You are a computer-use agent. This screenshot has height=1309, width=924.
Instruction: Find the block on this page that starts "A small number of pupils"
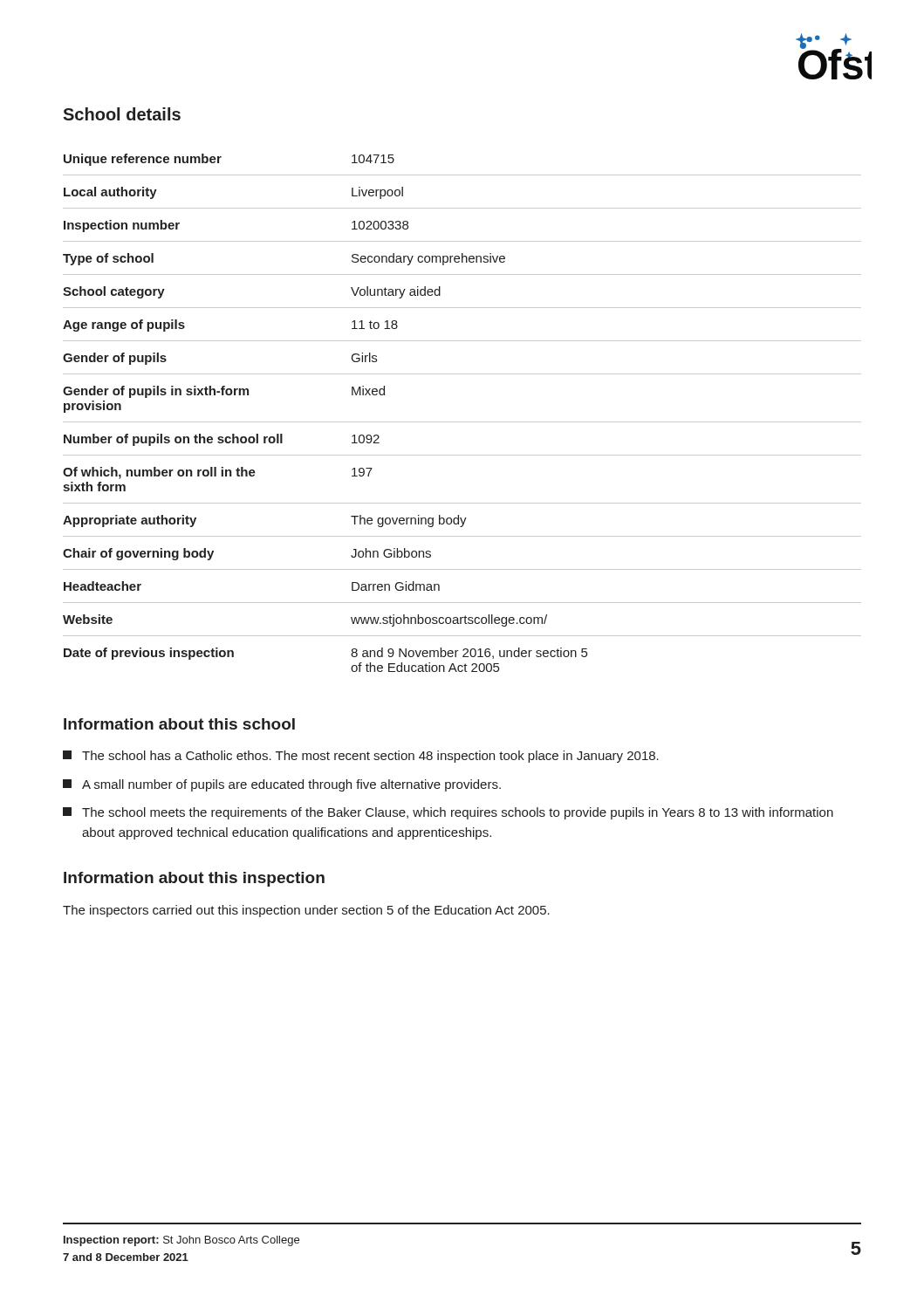coord(462,784)
